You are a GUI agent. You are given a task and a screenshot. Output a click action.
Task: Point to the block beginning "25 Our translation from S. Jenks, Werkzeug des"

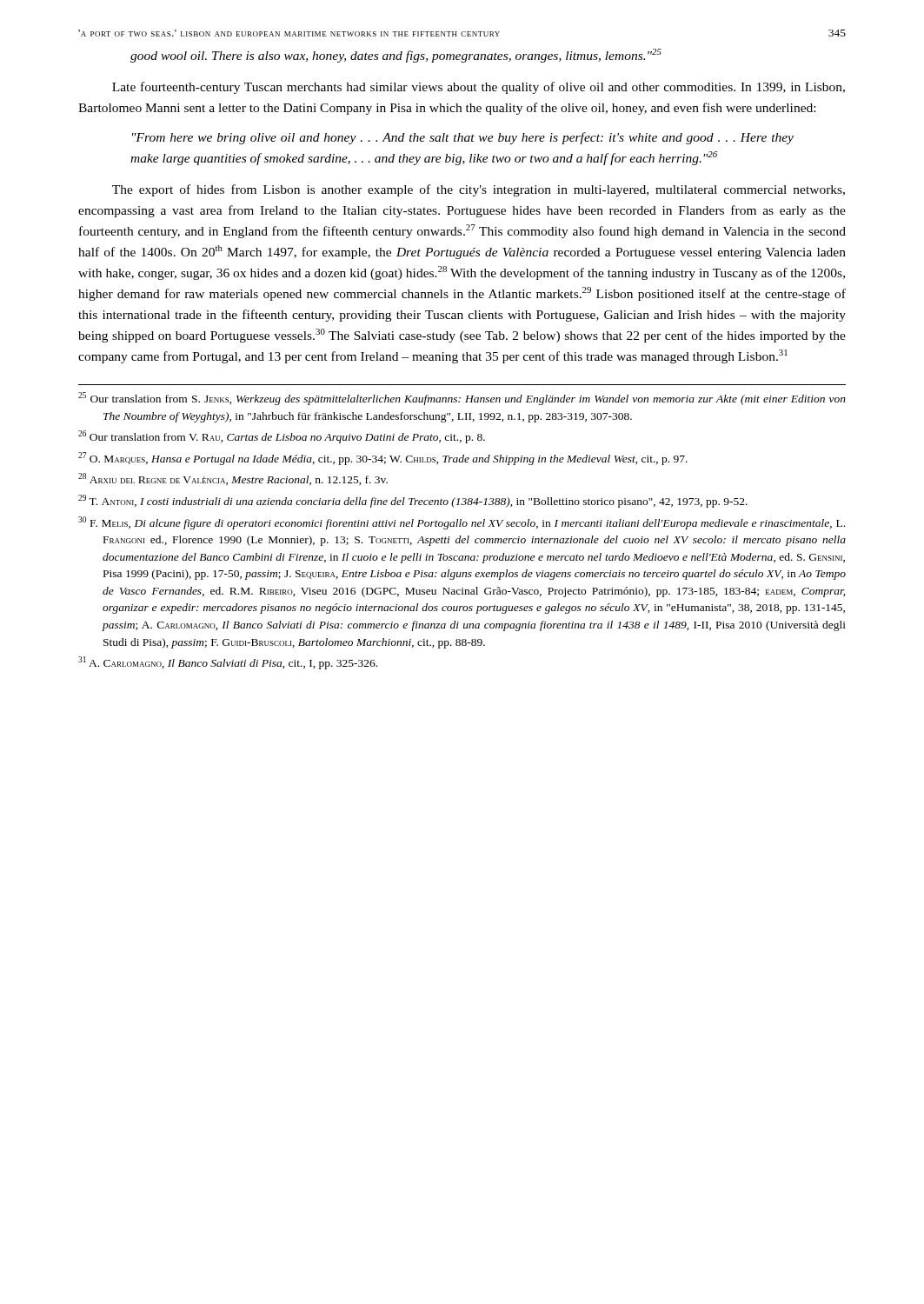(x=462, y=407)
